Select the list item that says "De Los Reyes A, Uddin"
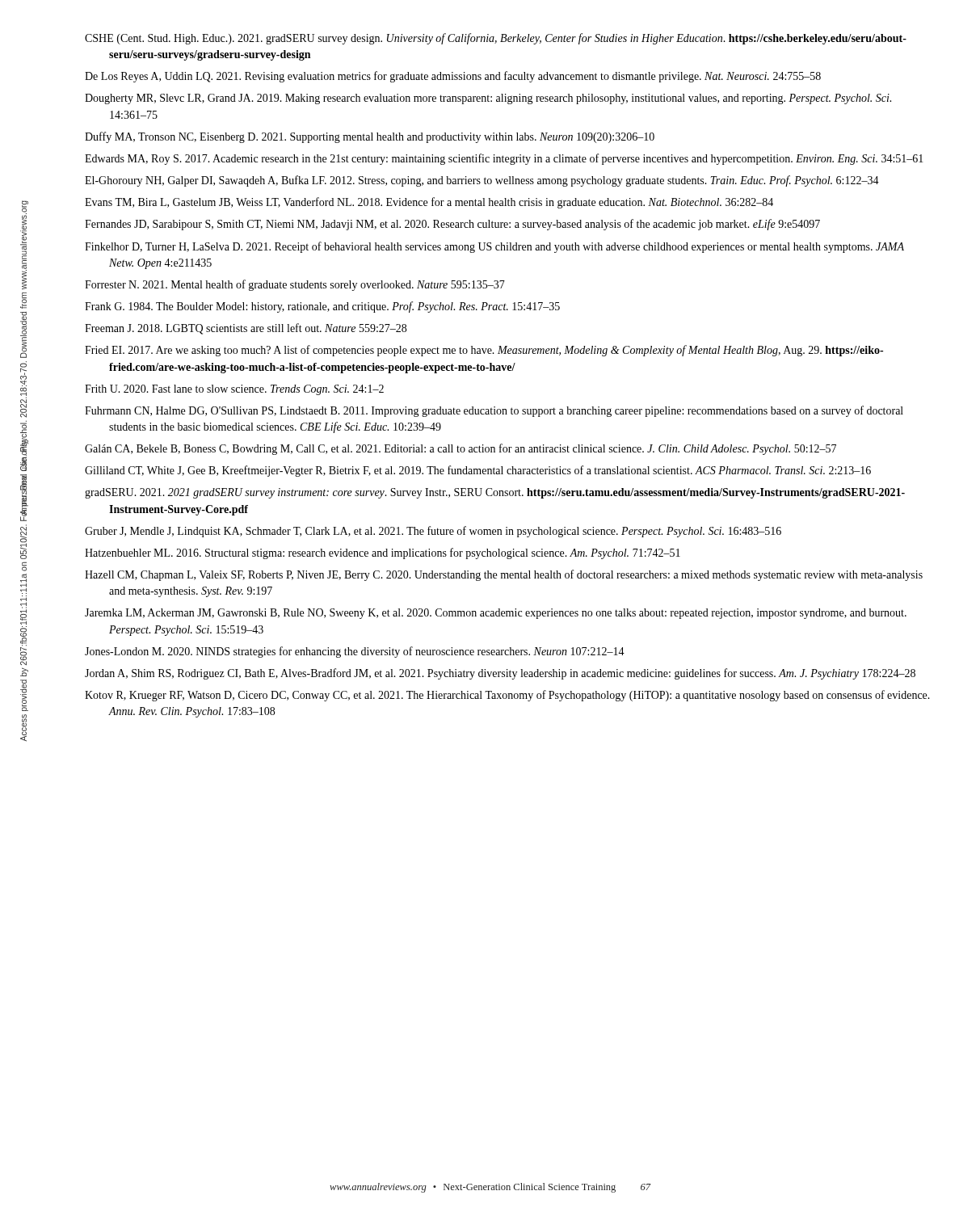The width and height of the screenshot is (980, 1212). pyautogui.click(x=453, y=77)
